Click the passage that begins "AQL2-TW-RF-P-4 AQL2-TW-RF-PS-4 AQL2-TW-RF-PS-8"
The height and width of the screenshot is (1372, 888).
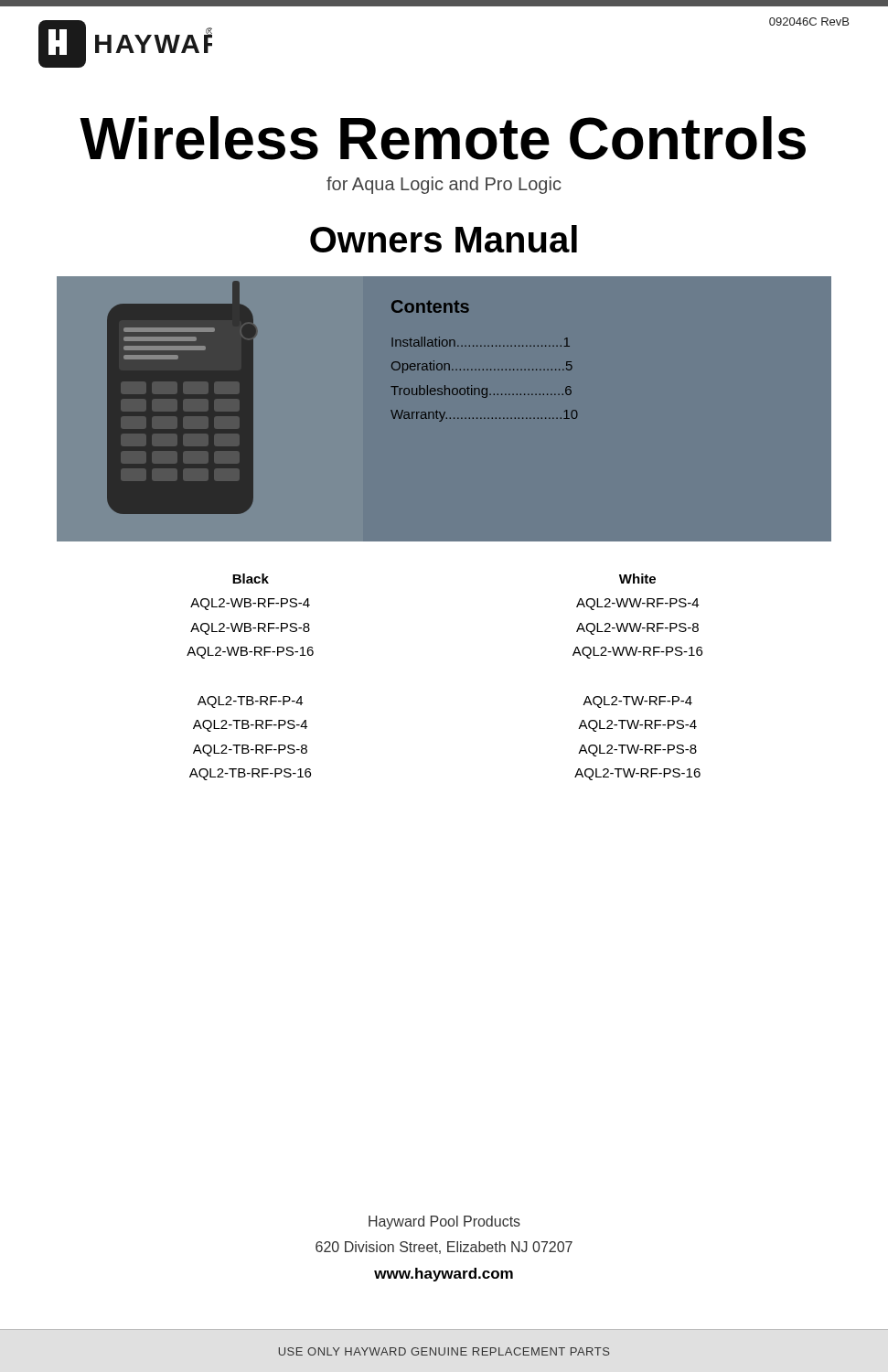(x=638, y=736)
